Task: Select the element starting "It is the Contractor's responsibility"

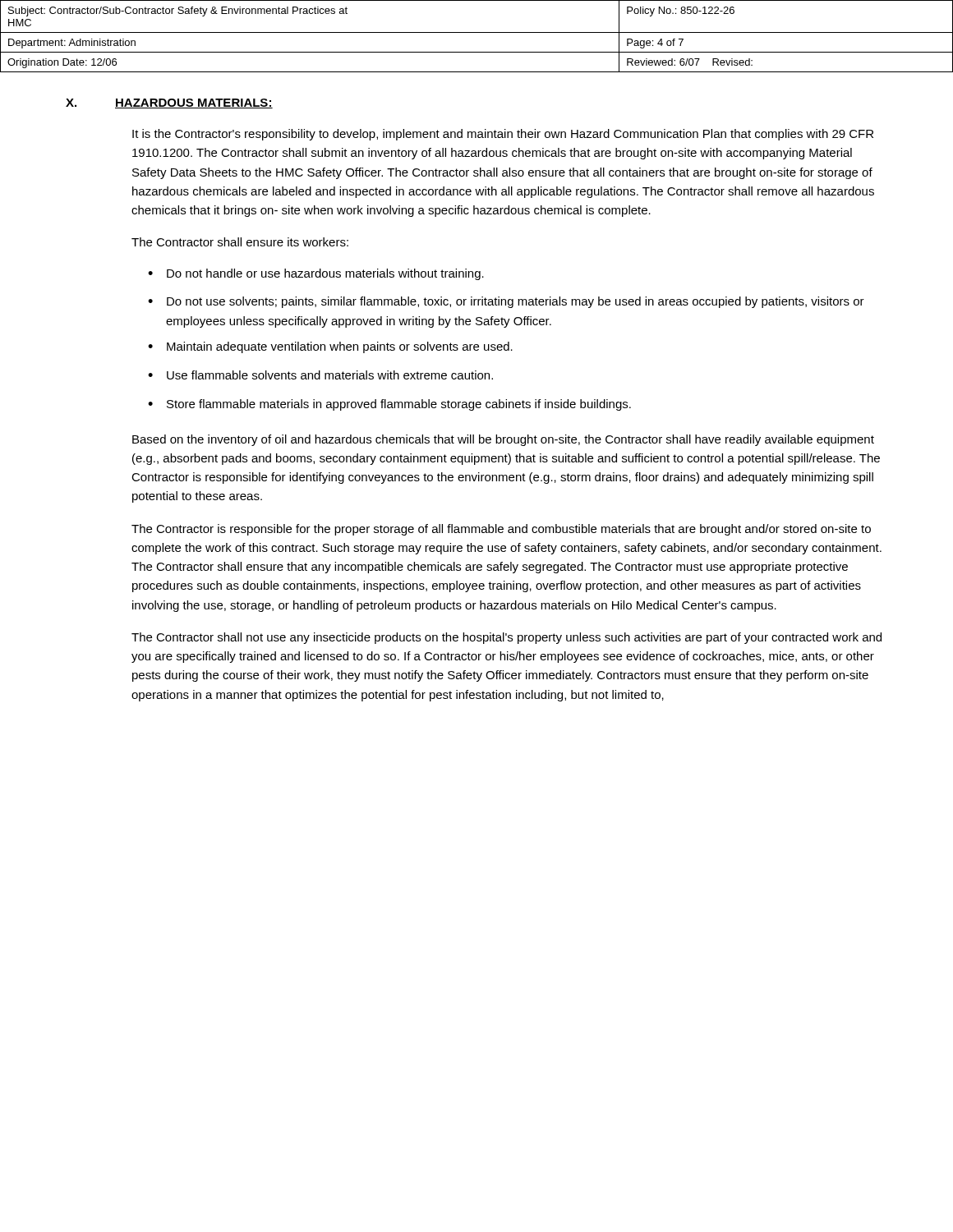Action: tap(503, 172)
